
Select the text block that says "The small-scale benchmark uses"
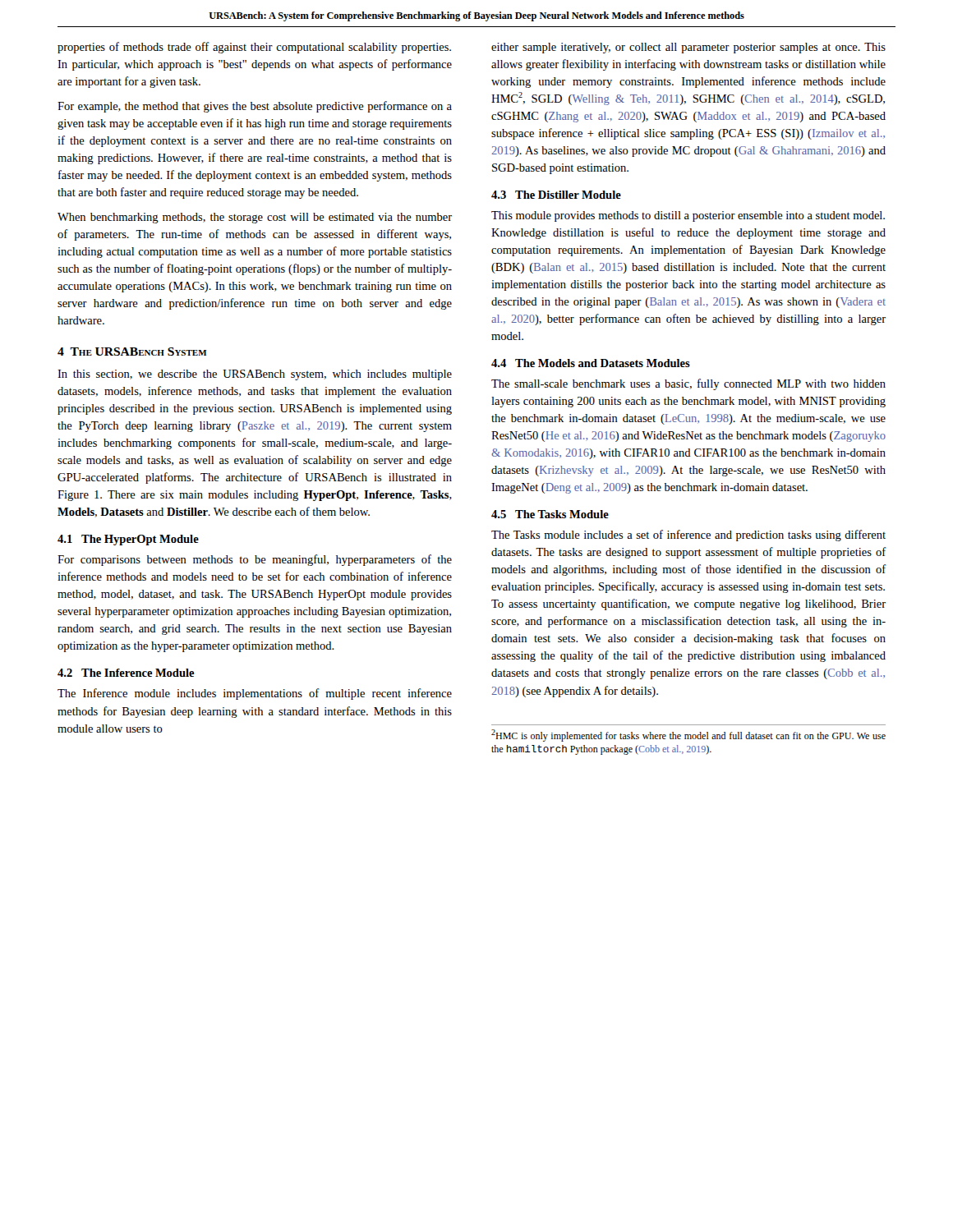[x=688, y=436]
